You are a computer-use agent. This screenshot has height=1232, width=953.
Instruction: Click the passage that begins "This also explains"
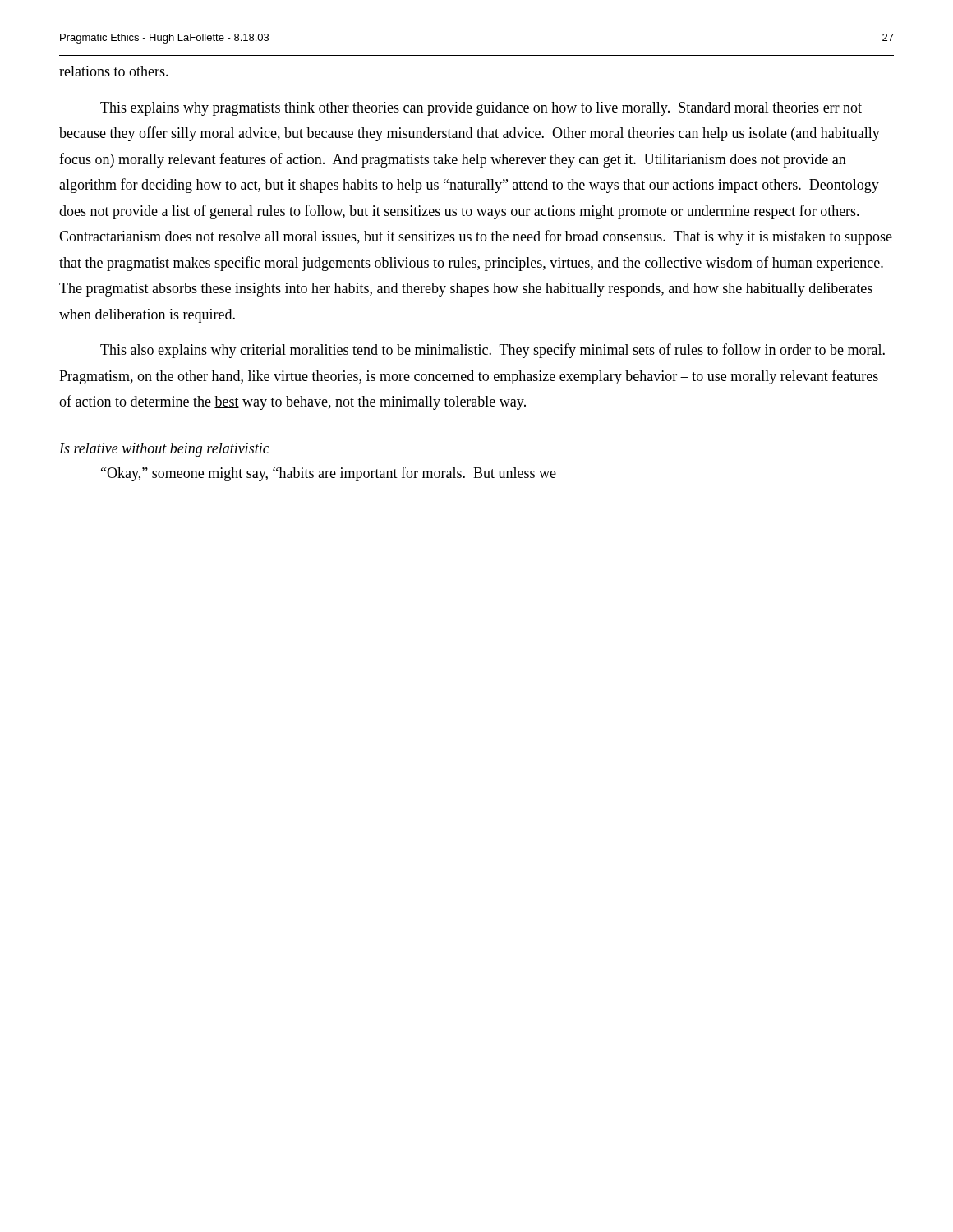(x=476, y=376)
